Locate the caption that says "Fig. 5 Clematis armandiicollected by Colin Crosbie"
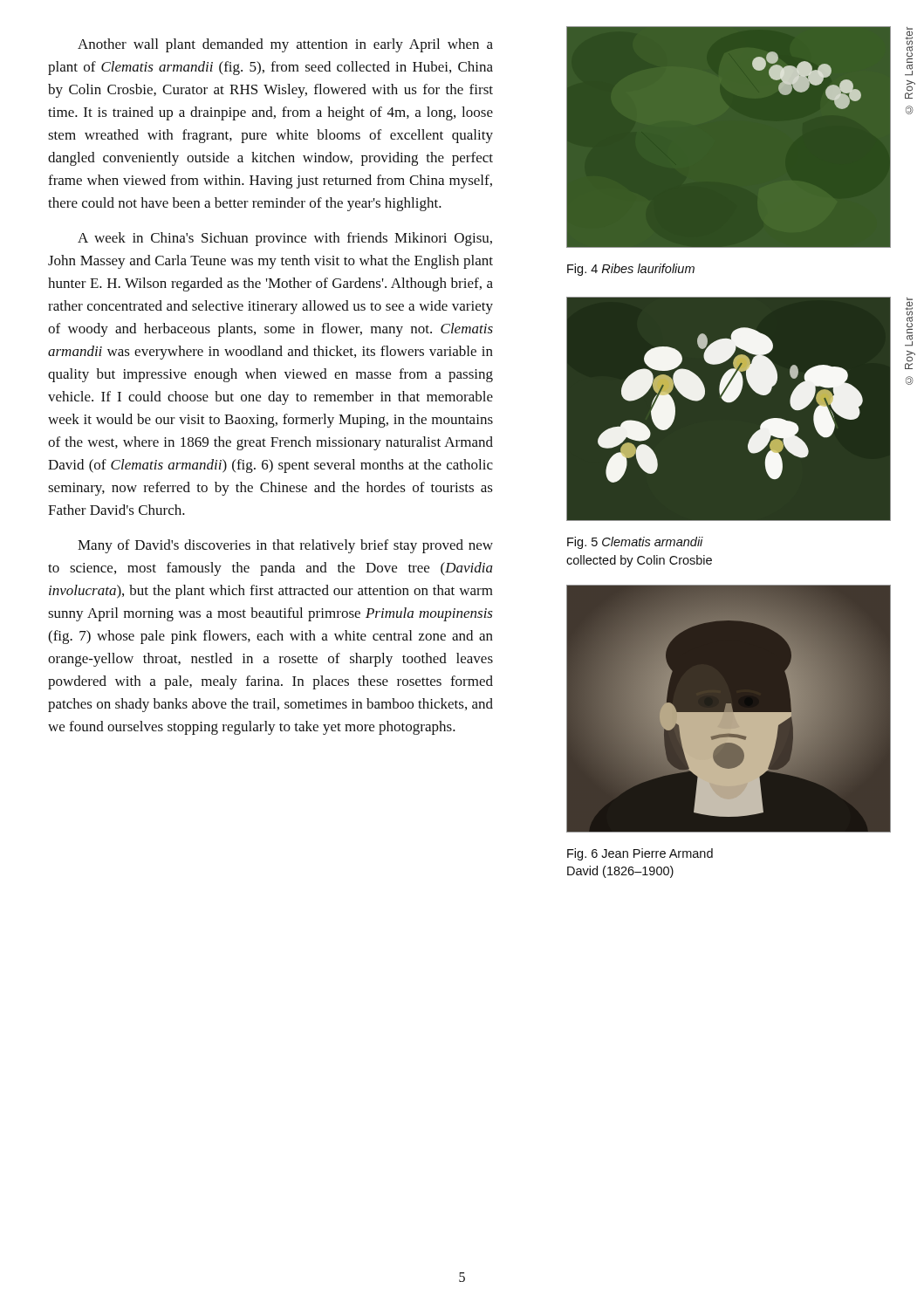Image resolution: width=924 pixels, height=1309 pixels. point(639,551)
